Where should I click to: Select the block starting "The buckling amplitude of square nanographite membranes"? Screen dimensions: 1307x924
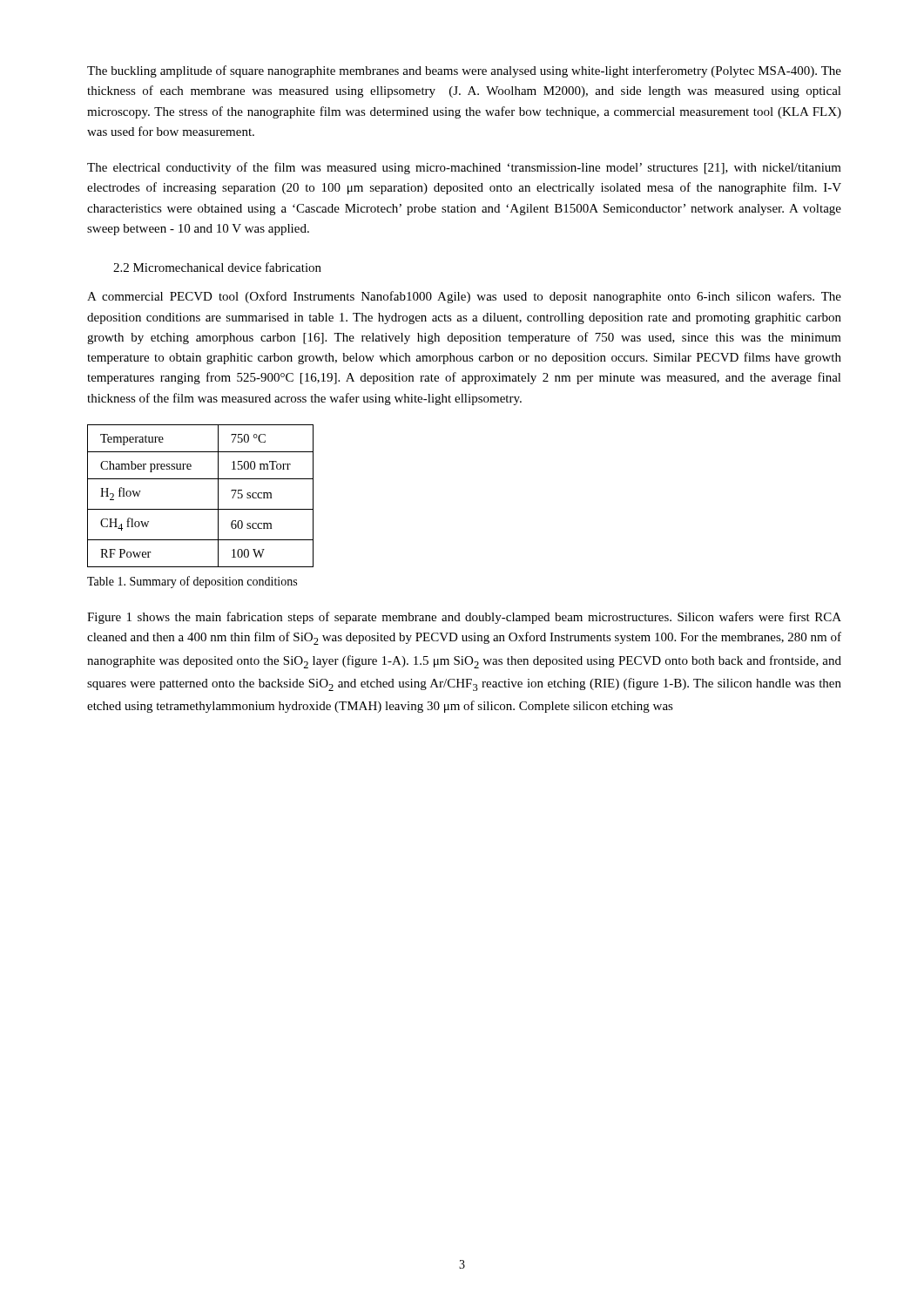click(x=464, y=102)
